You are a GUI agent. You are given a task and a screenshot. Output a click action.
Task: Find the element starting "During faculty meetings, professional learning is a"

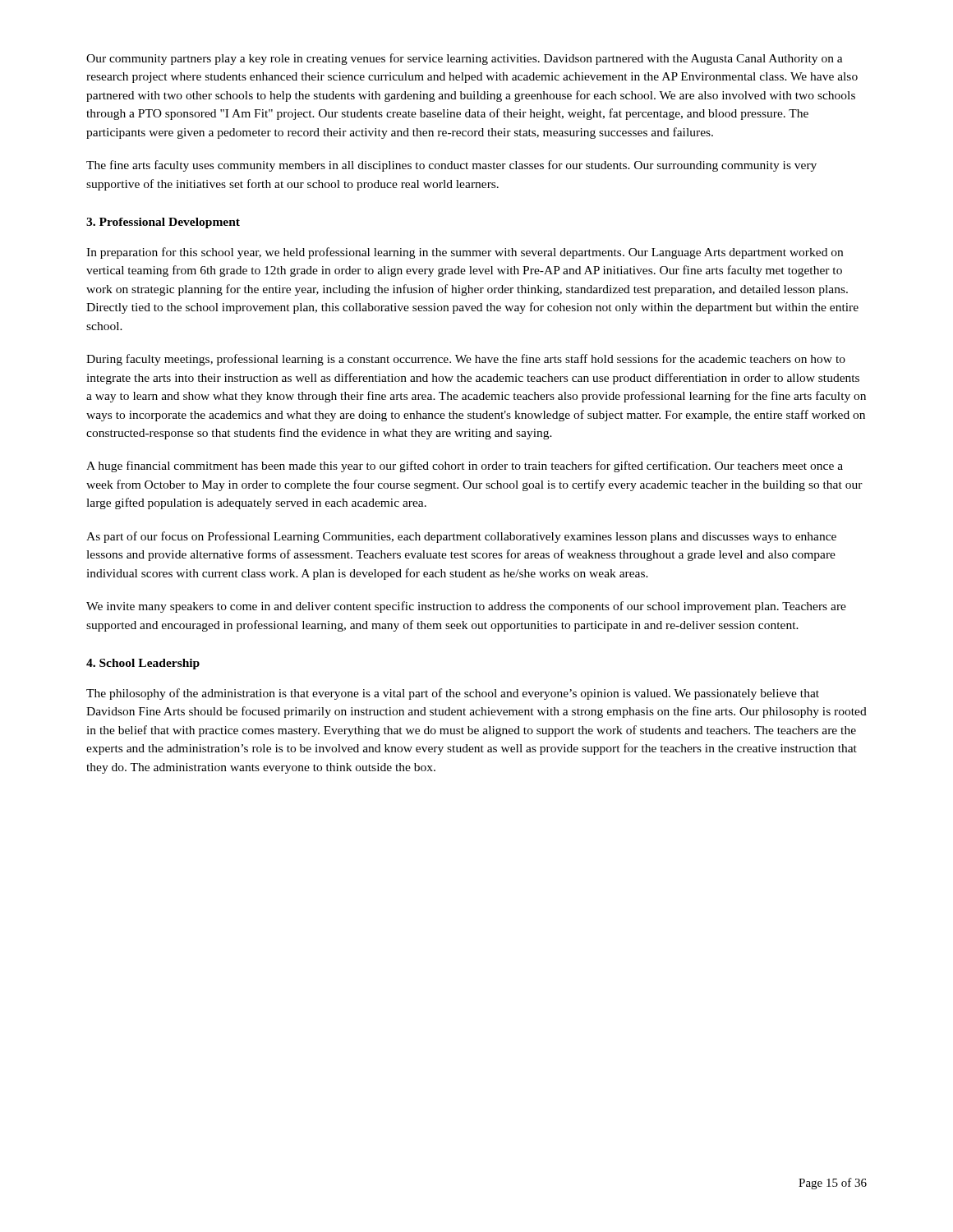point(476,395)
